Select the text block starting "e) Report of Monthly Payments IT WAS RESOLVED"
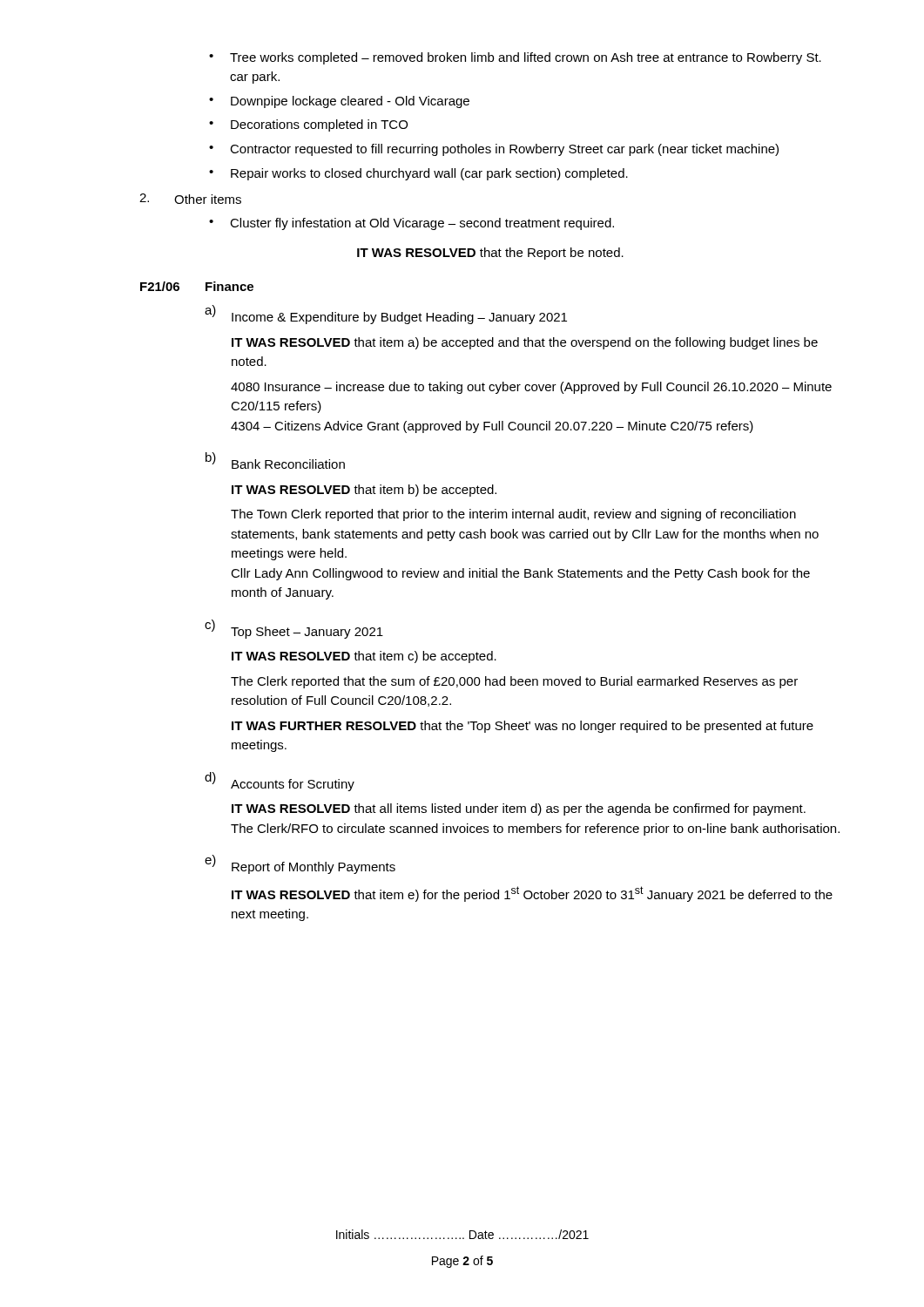Image resolution: width=924 pixels, height=1307 pixels. coord(523,891)
